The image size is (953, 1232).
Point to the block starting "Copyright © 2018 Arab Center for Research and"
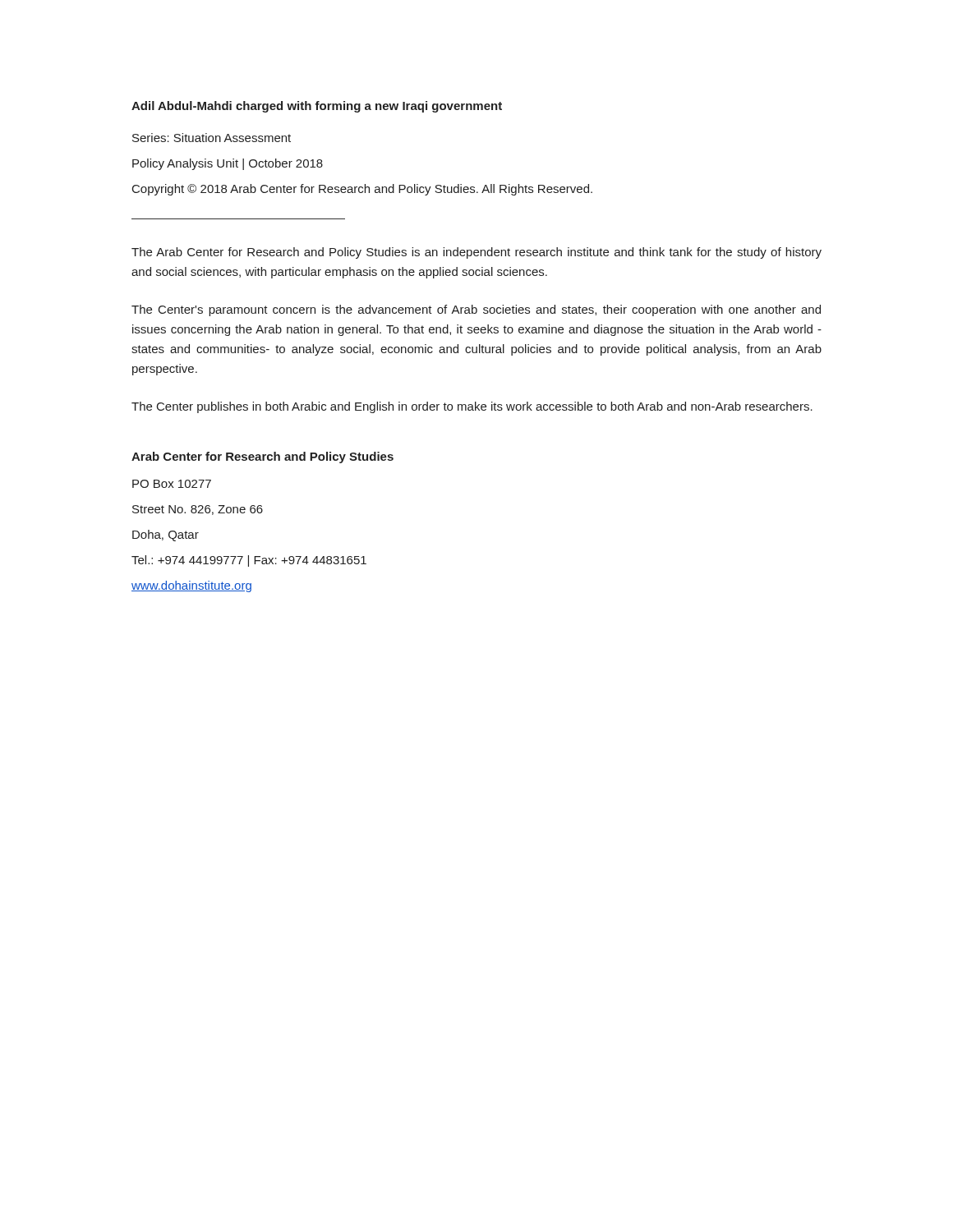362,188
